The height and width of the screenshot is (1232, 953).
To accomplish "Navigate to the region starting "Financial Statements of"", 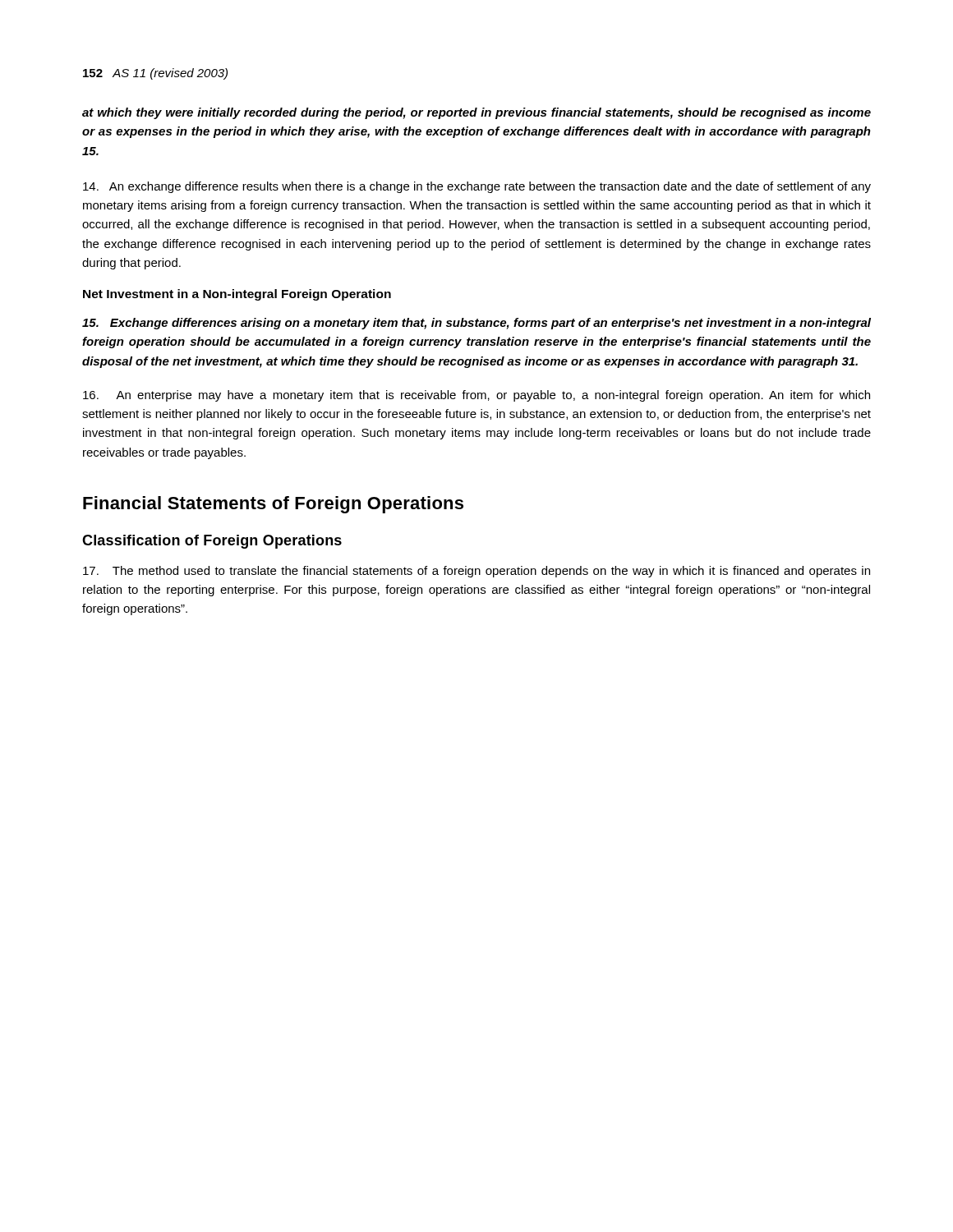I will (x=273, y=503).
